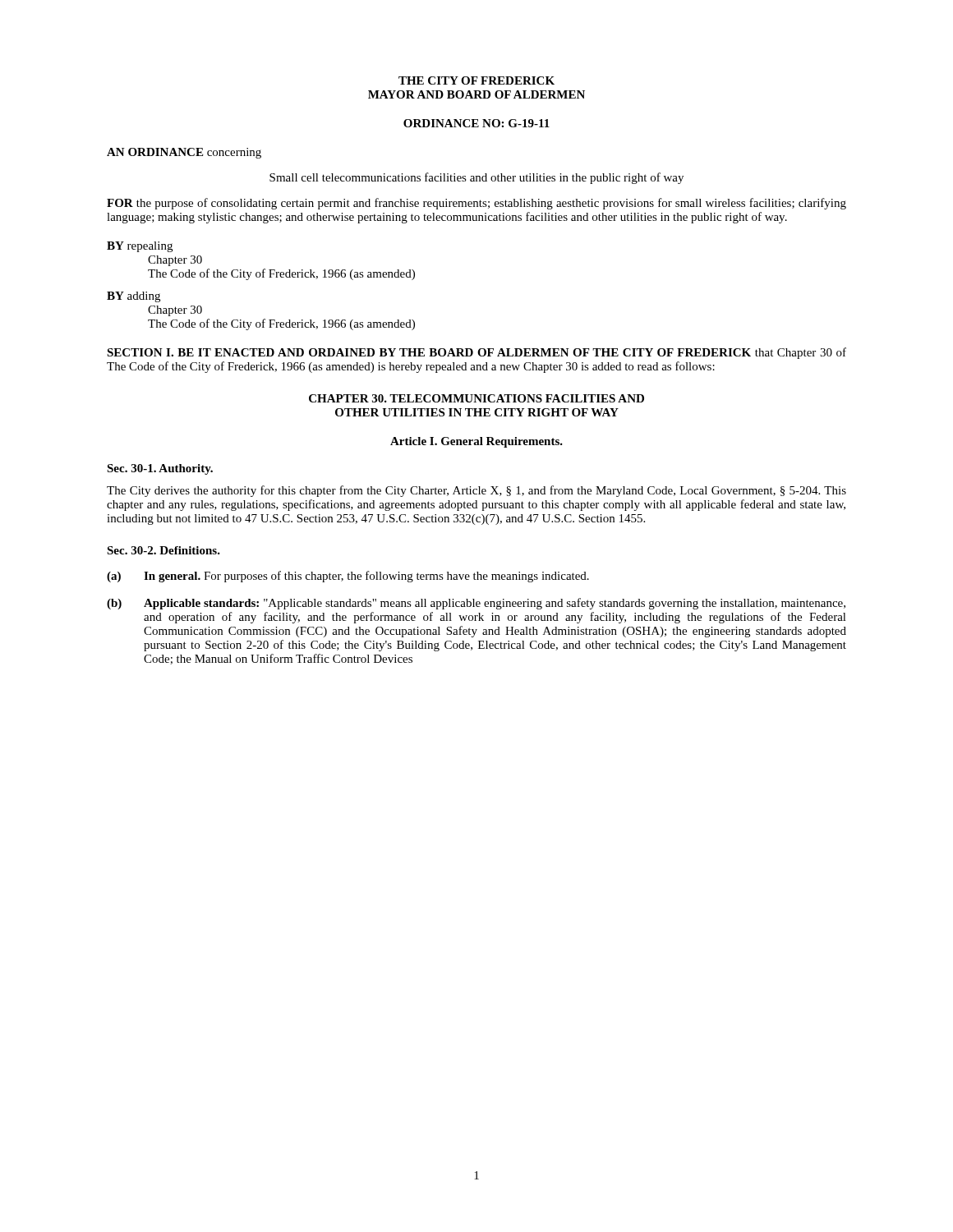Find the text block containing "FOR the purpose"
The image size is (953, 1232).
tap(476, 210)
